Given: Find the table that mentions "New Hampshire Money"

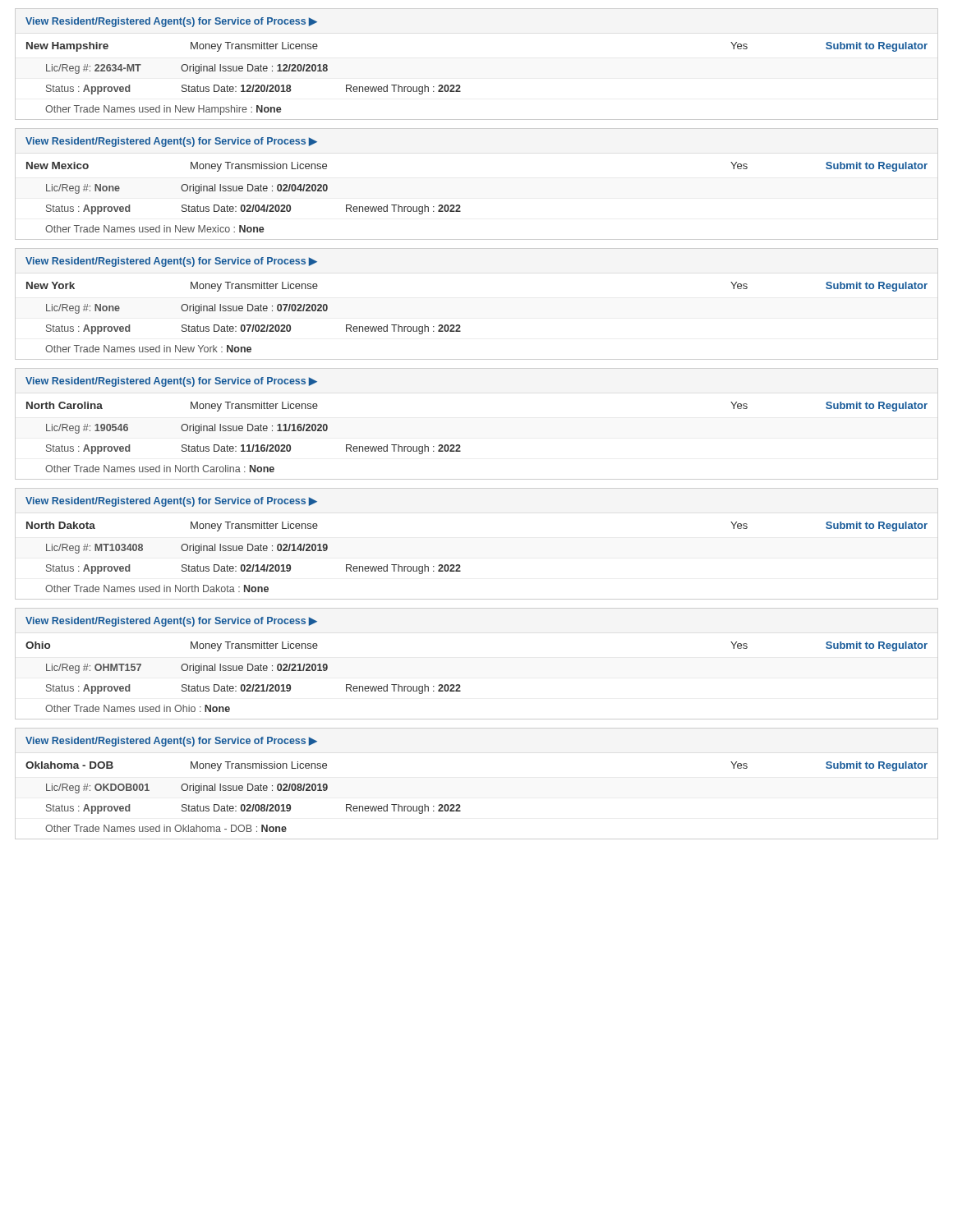Looking at the screenshot, I should point(476,76).
